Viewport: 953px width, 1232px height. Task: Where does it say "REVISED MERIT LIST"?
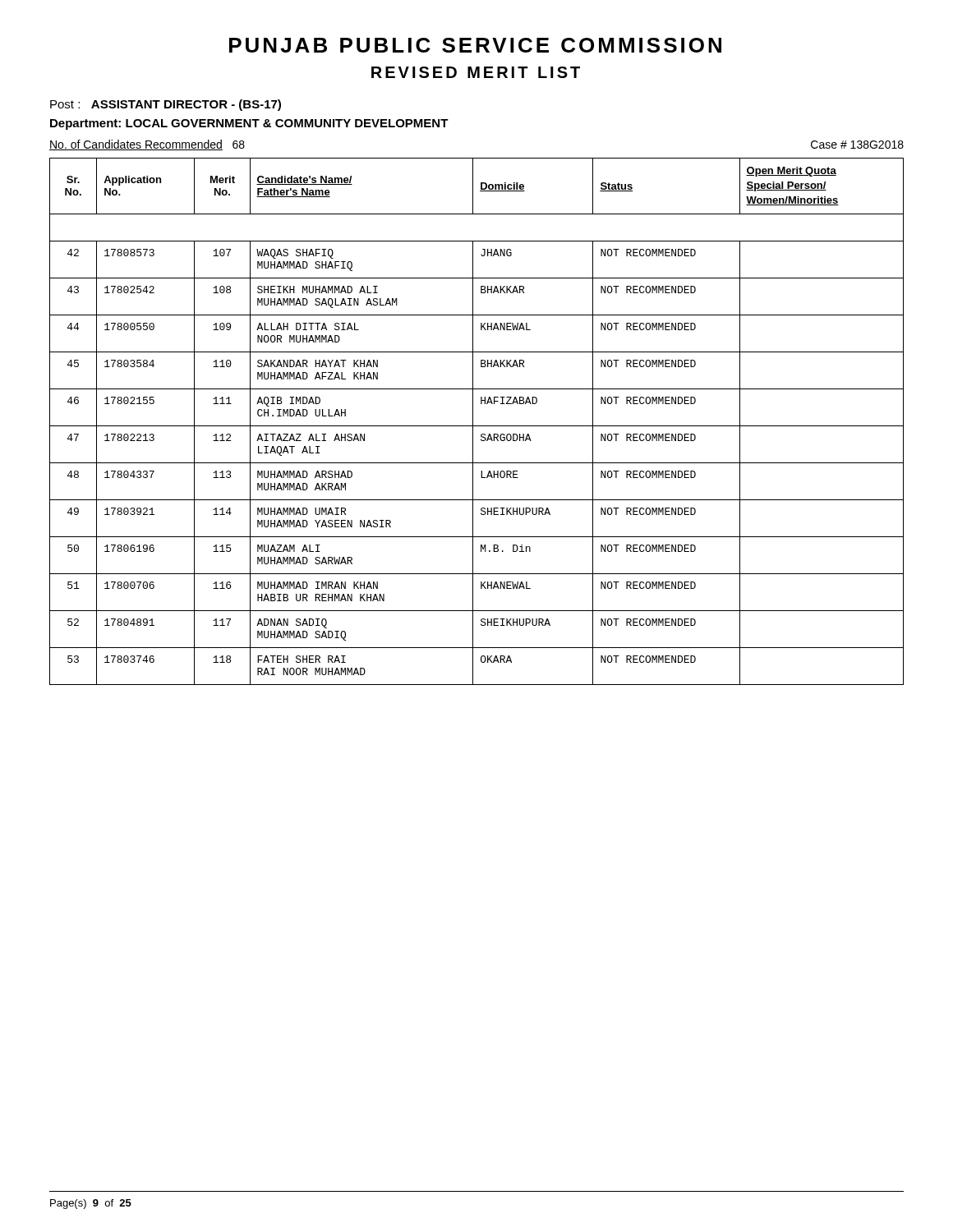(476, 72)
